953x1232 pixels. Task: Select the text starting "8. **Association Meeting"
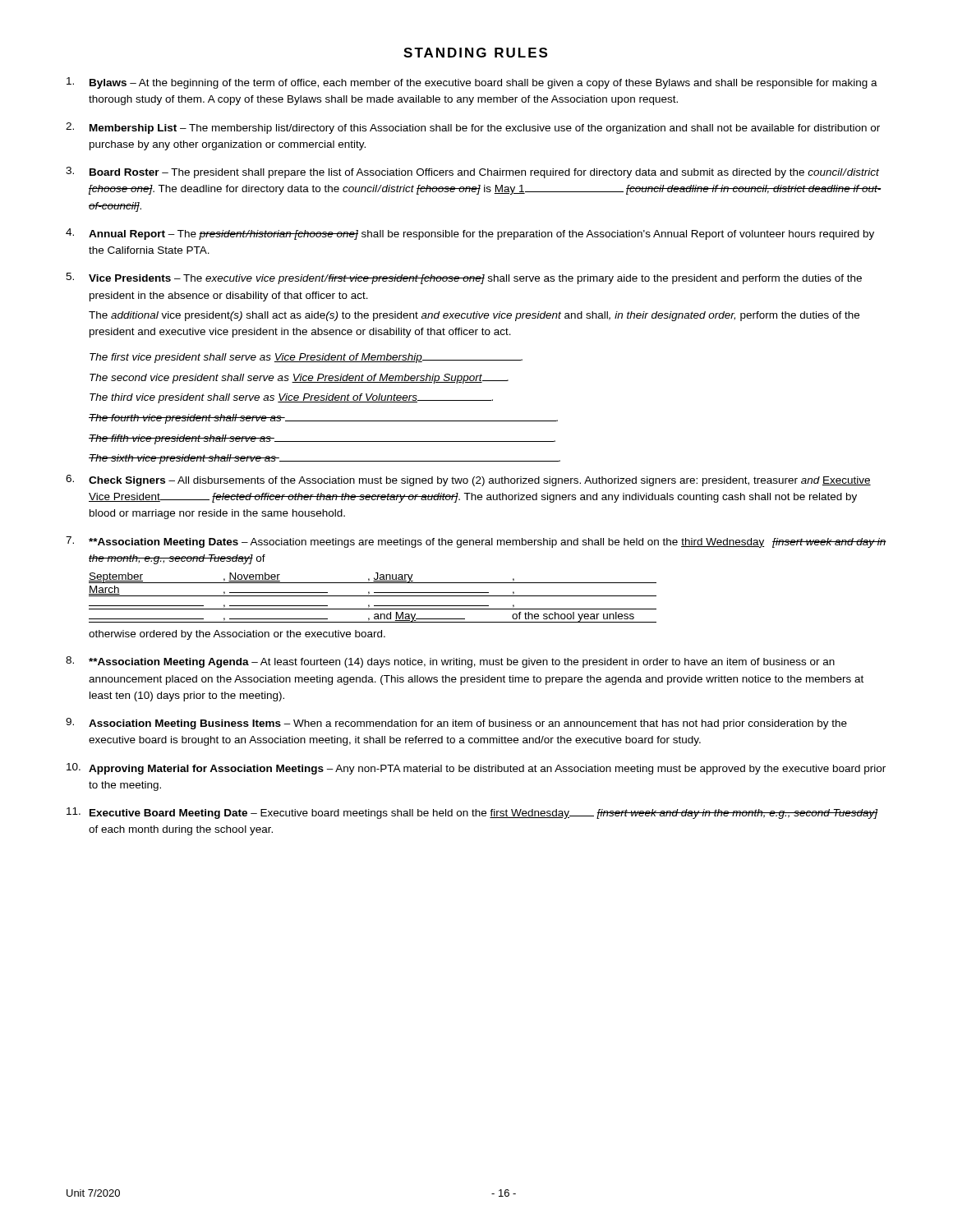click(476, 681)
